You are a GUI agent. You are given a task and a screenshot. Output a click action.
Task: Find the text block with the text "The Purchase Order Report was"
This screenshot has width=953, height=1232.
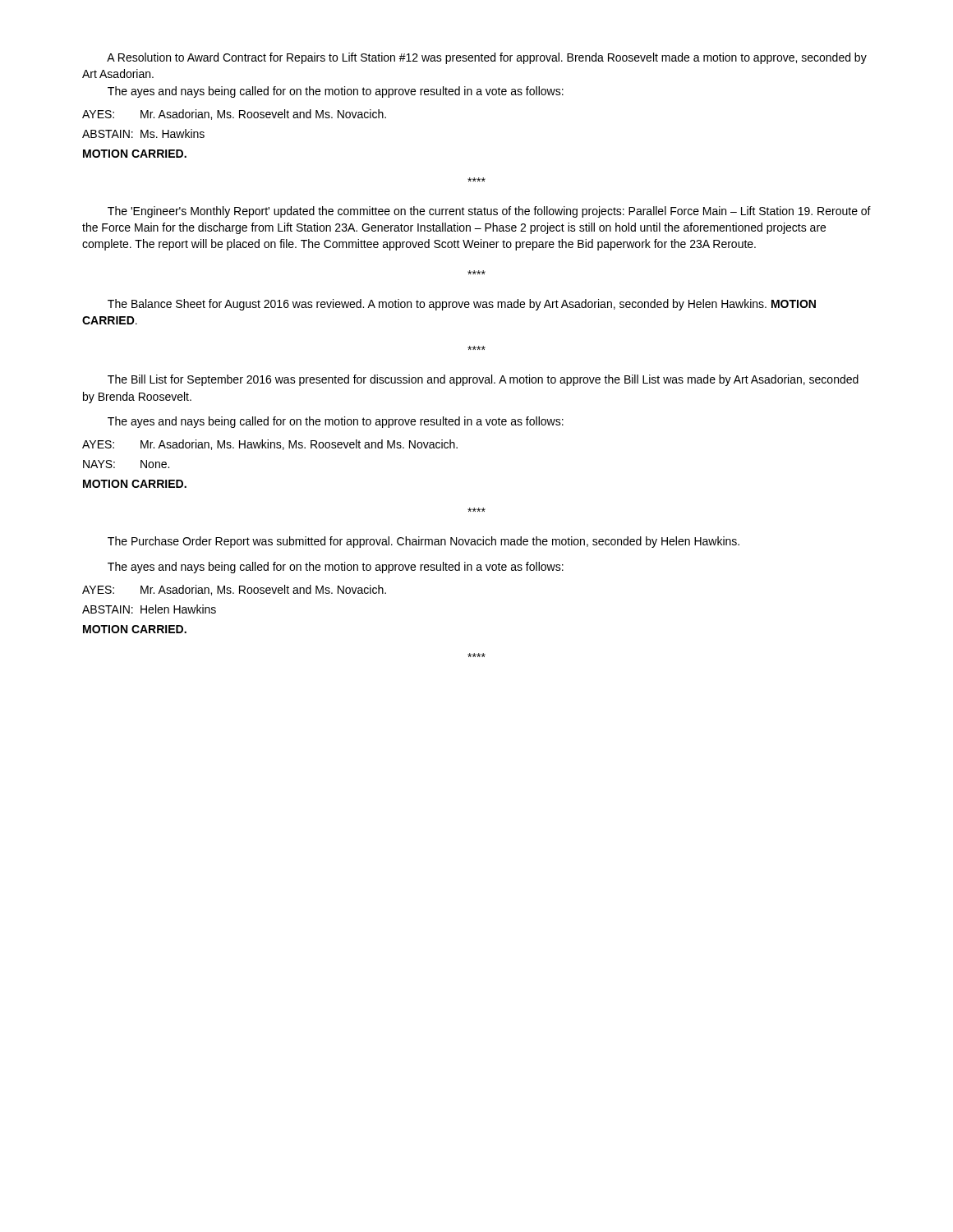(411, 541)
